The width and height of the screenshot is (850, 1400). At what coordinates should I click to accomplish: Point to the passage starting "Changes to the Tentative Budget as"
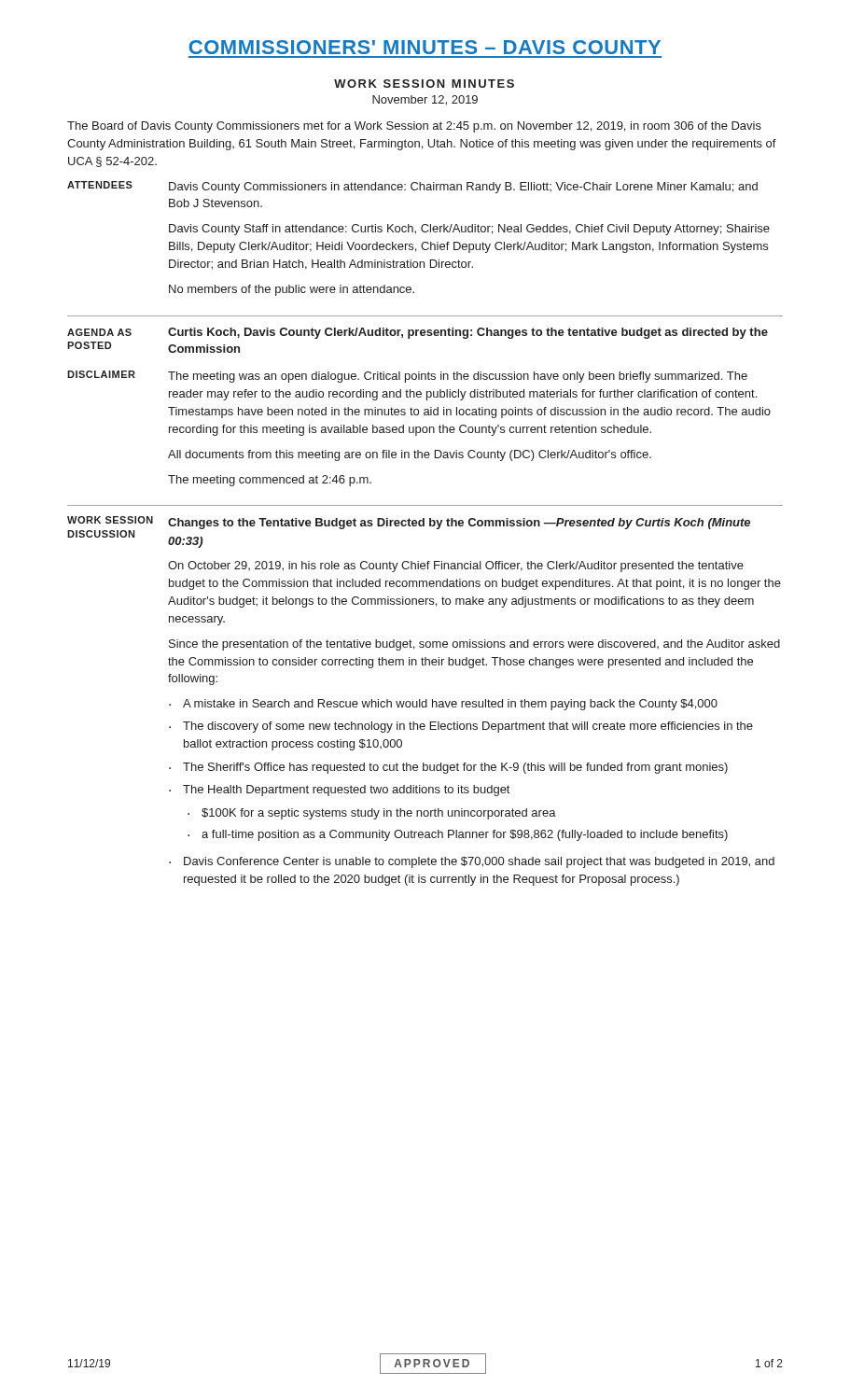click(459, 532)
